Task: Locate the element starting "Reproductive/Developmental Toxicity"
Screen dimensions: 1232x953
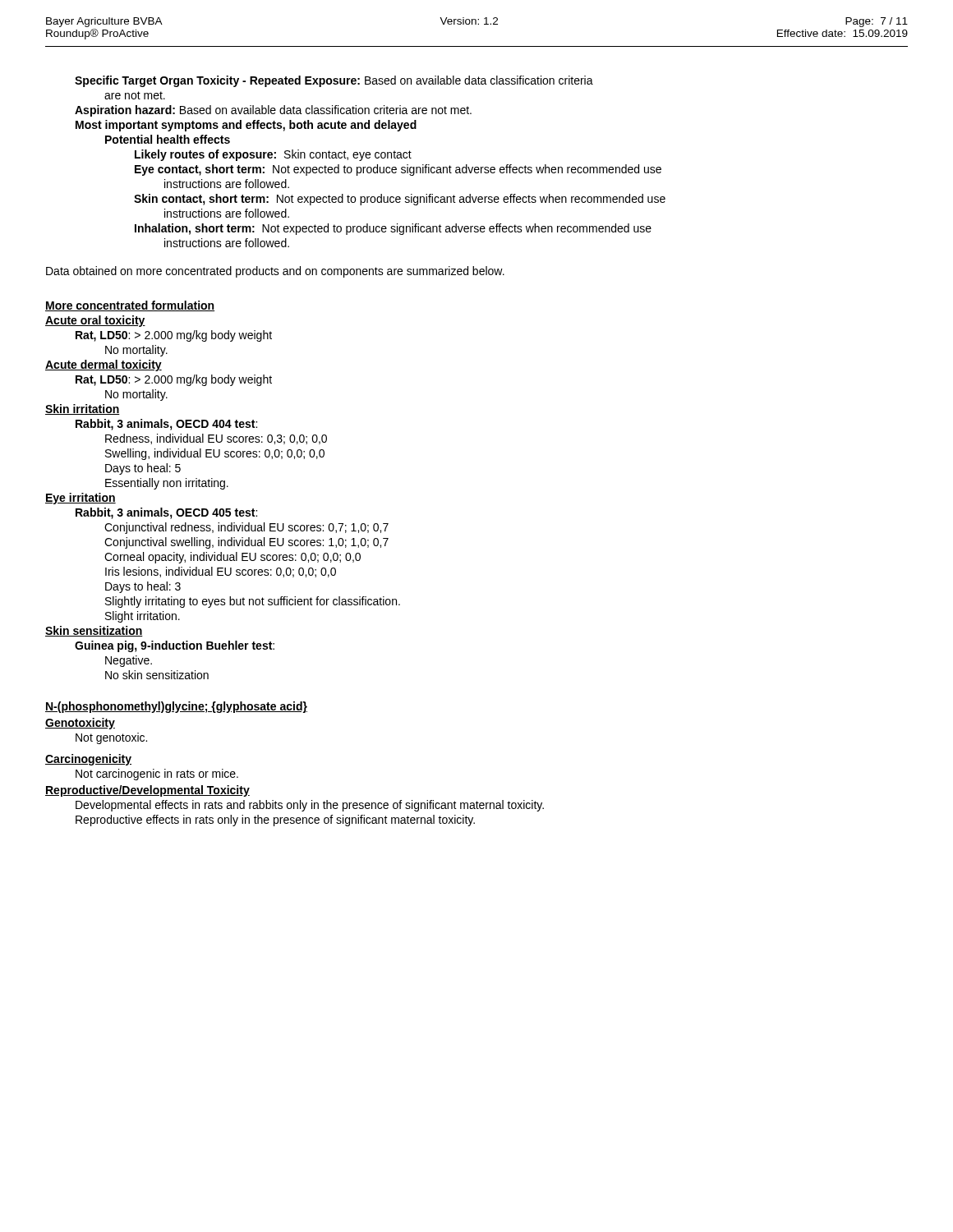Action: pyautogui.click(x=147, y=790)
